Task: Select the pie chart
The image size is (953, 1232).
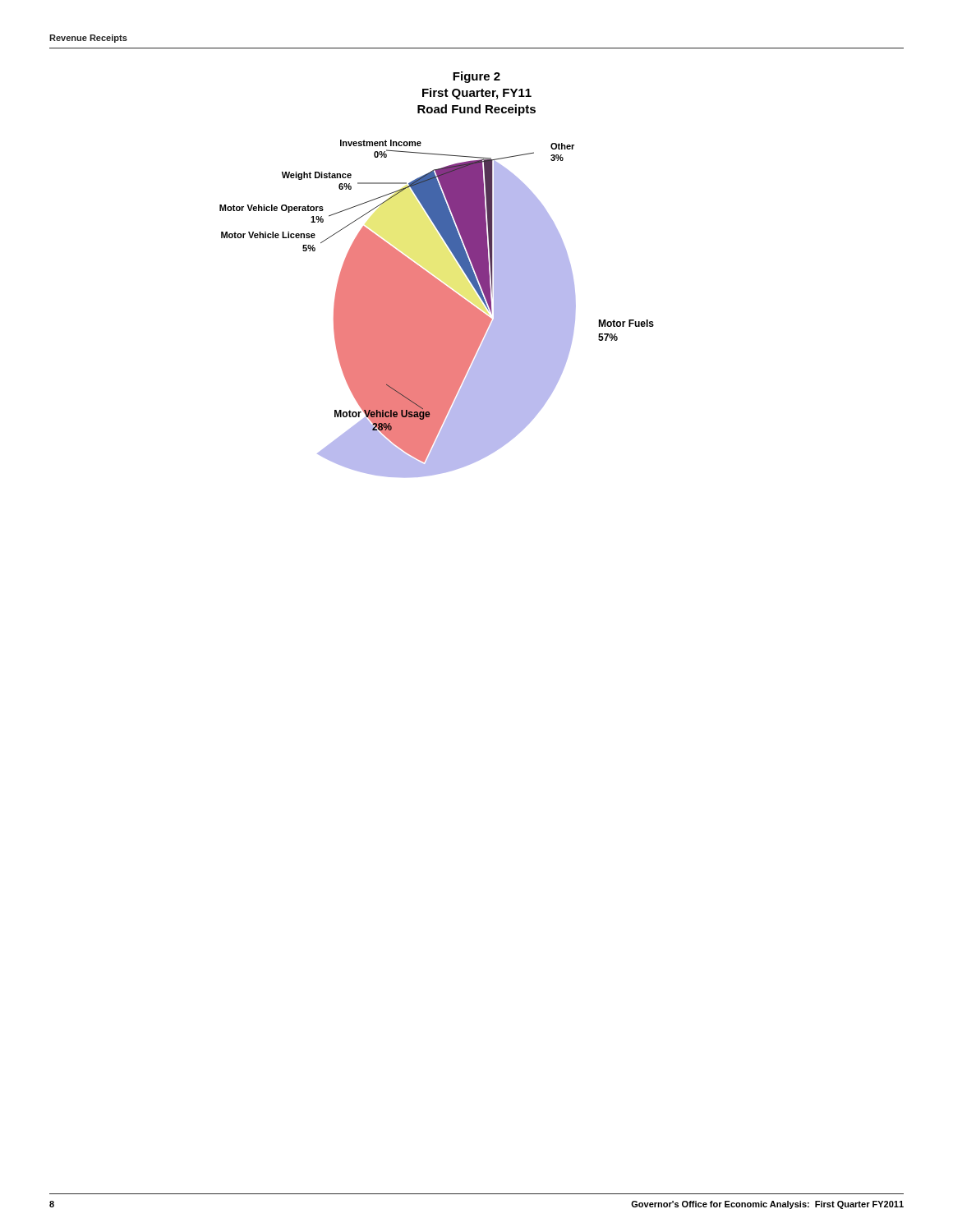Action: coord(476,294)
